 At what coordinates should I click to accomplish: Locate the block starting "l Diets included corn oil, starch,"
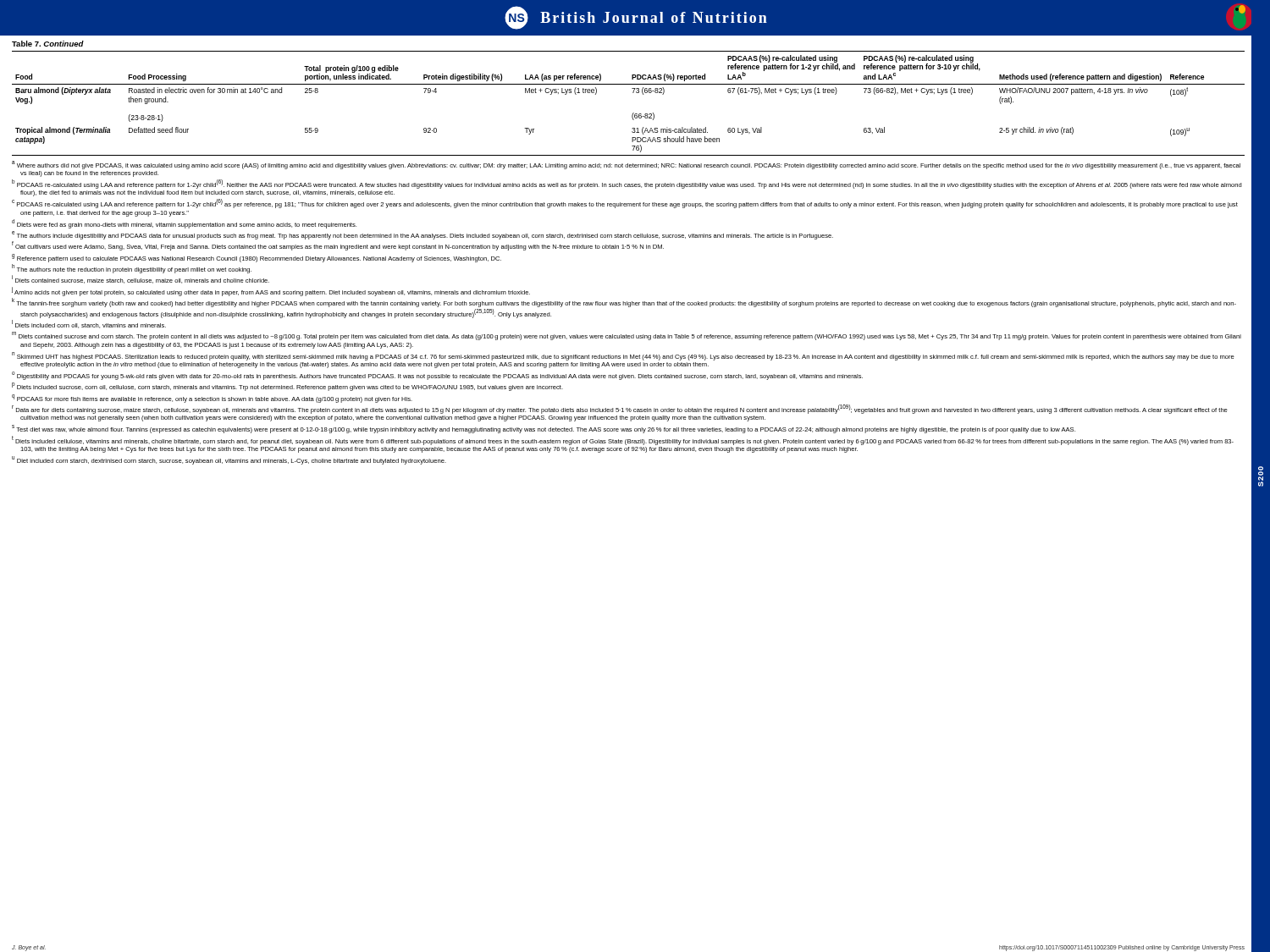[x=89, y=324]
